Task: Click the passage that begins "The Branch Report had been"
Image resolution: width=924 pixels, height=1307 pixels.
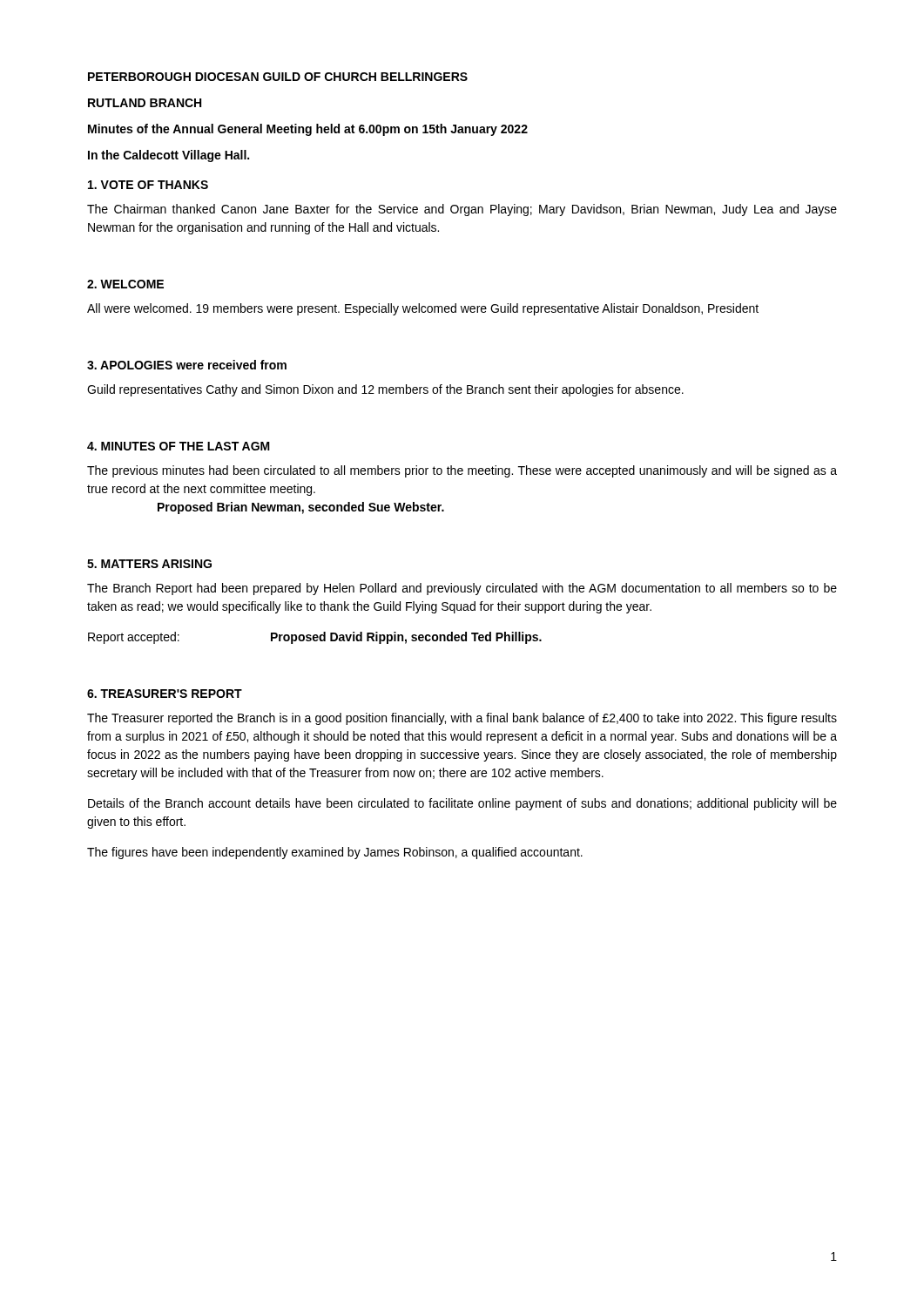Action: click(462, 597)
